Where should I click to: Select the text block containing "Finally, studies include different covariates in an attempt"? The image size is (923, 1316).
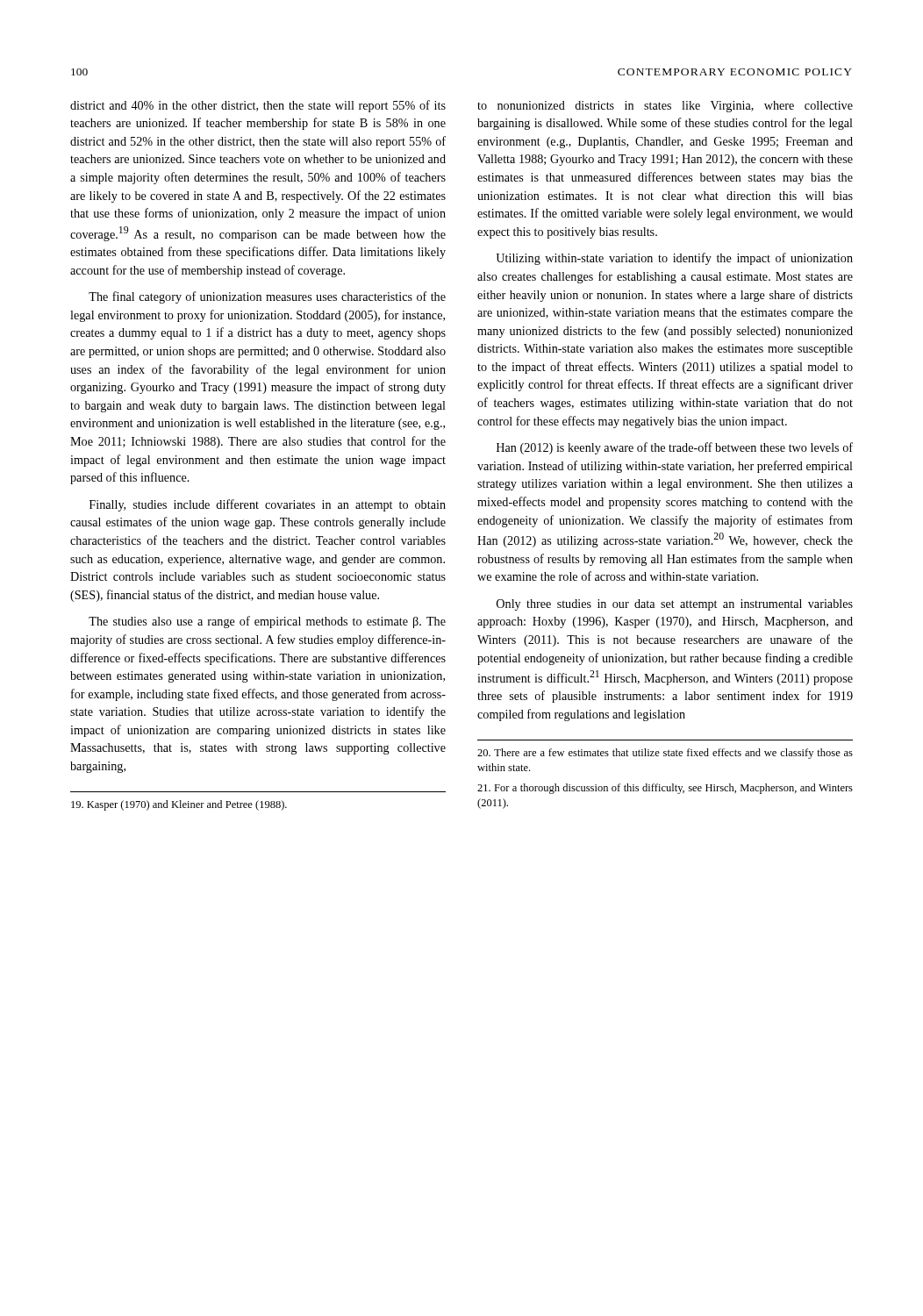pos(258,550)
